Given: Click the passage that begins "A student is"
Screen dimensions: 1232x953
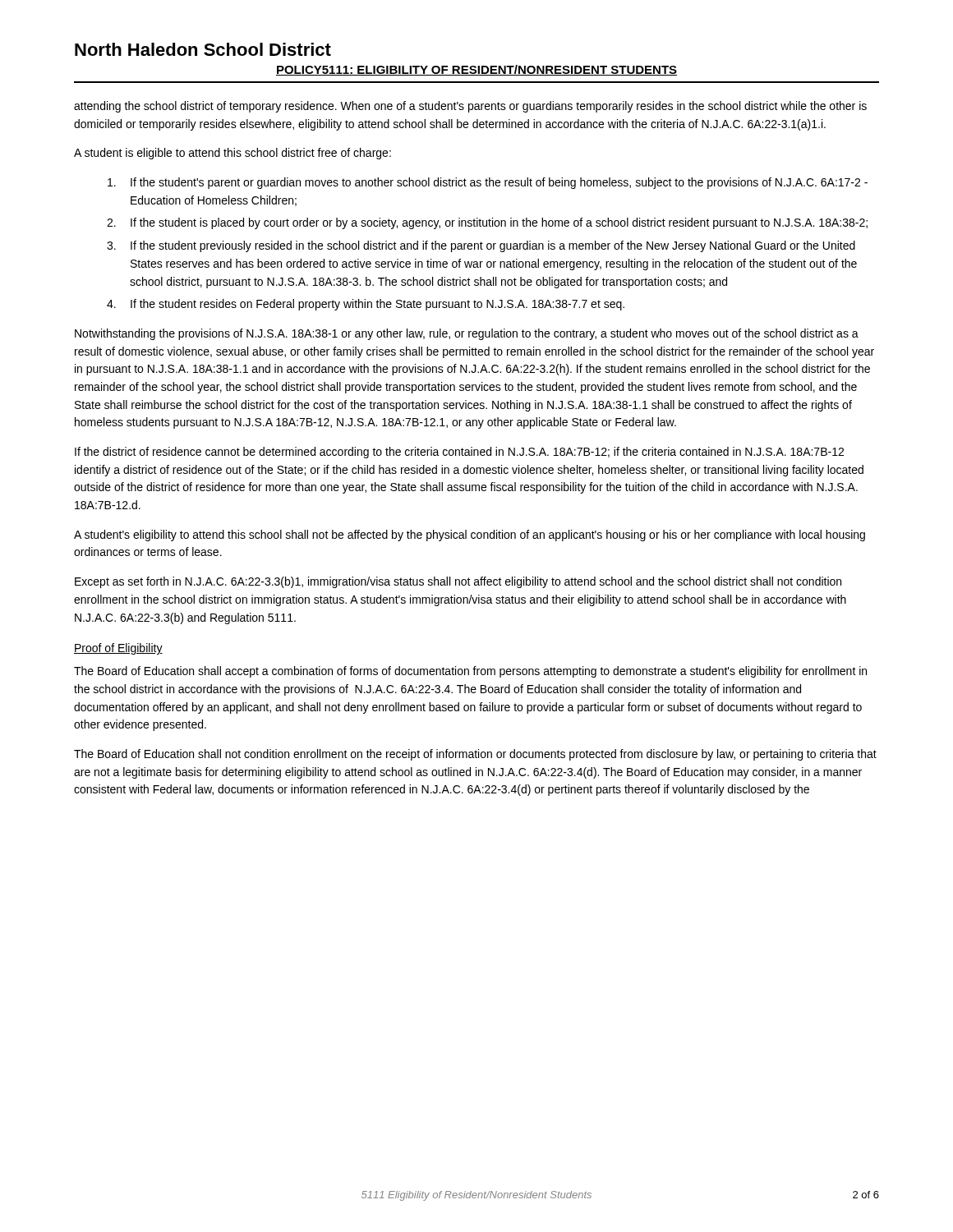Looking at the screenshot, I should coord(233,153).
